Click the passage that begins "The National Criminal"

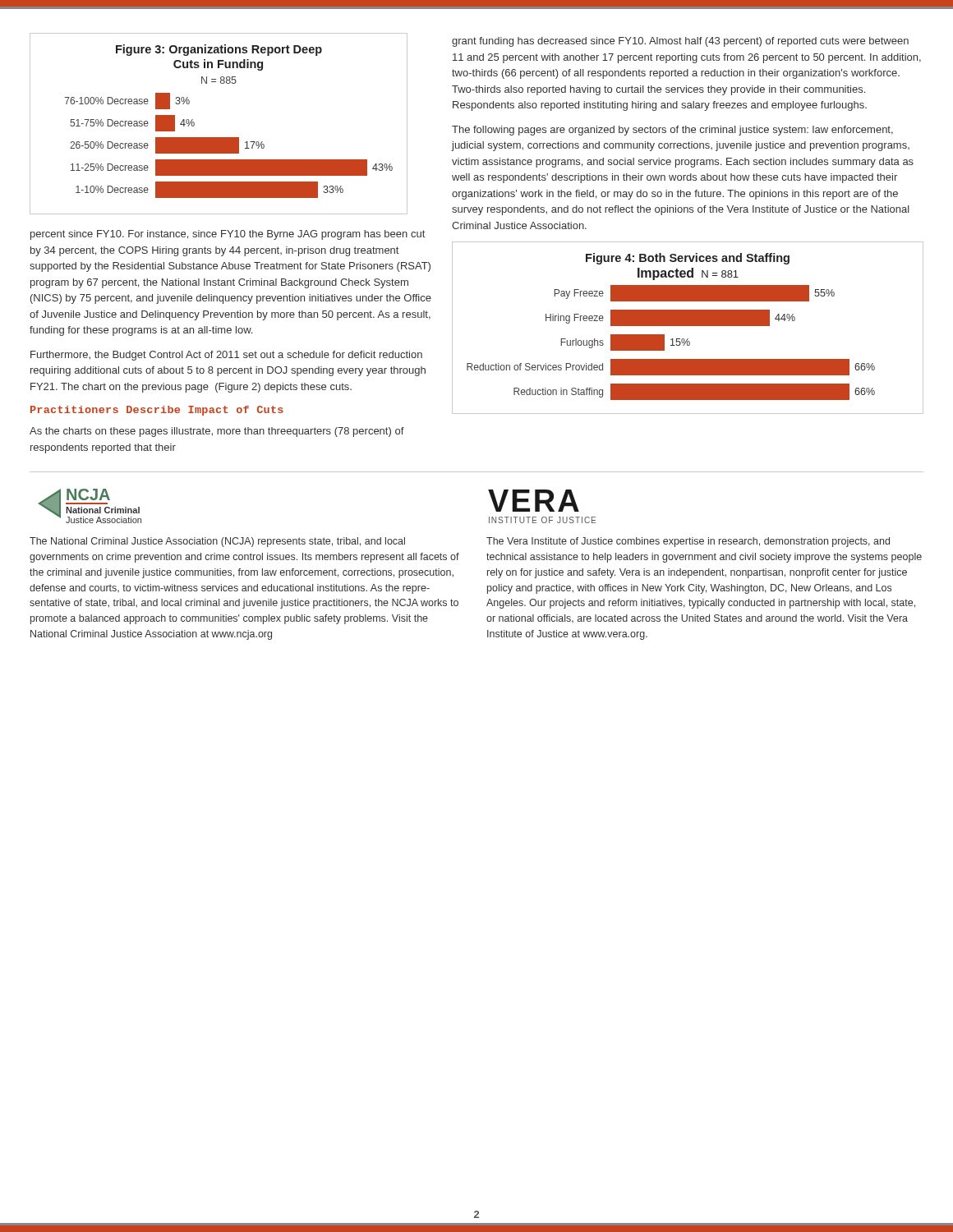(x=244, y=588)
